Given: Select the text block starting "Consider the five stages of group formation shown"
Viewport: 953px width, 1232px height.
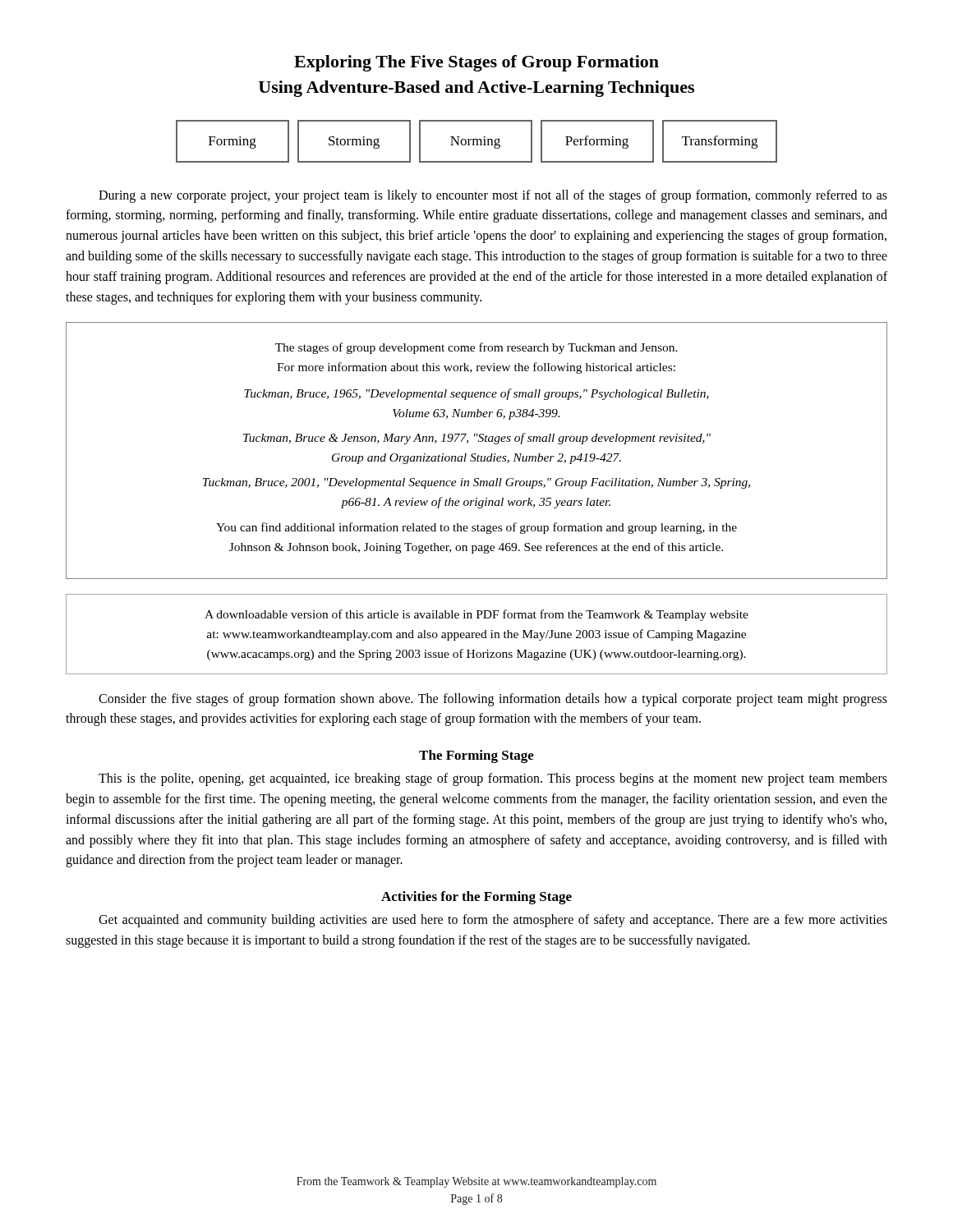Looking at the screenshot, I should click(476, 709).
